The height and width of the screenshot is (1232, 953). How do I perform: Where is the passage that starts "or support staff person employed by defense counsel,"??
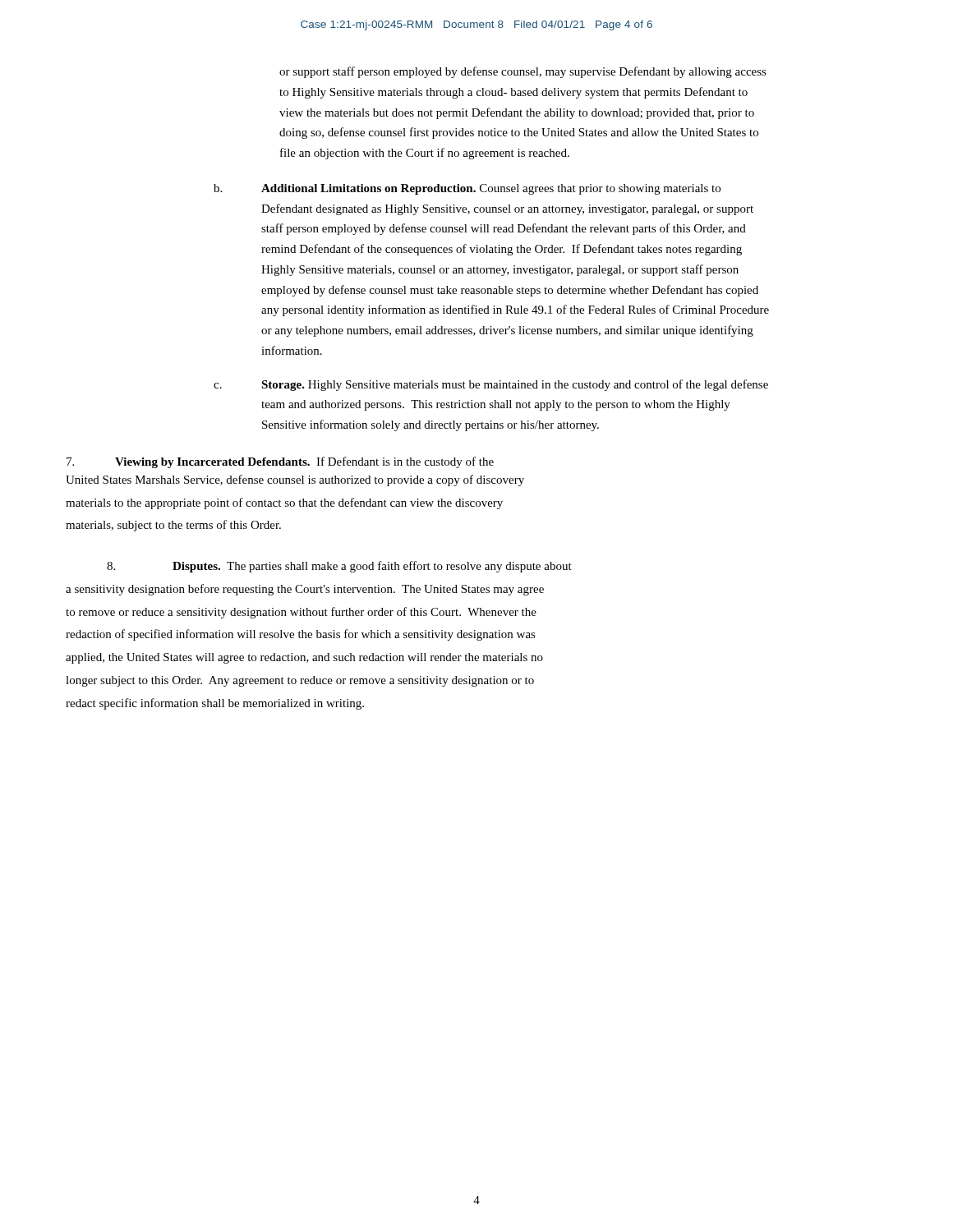[x=523, y=112]
